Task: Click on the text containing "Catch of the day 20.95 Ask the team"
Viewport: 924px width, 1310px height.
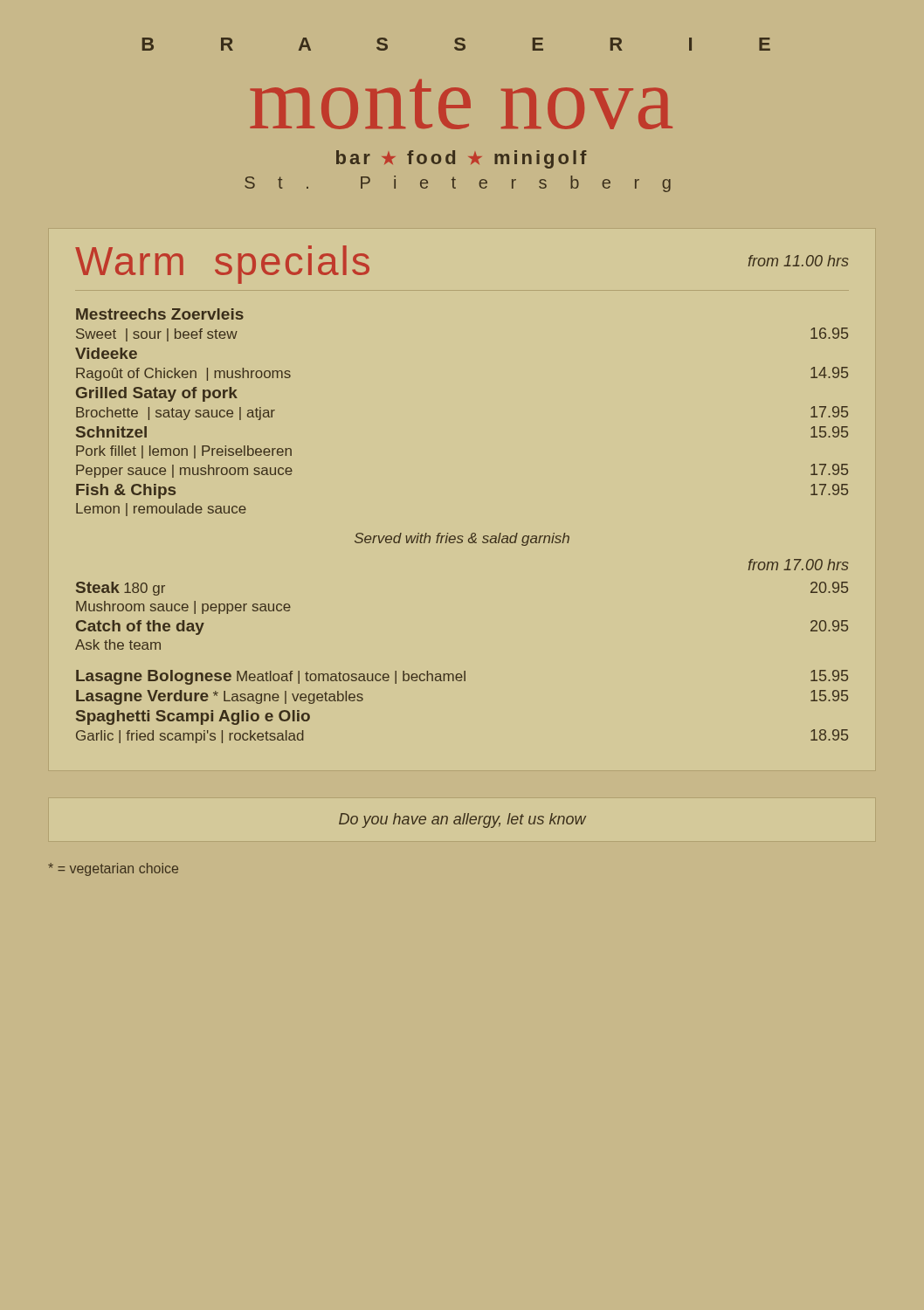Action: [x=138, y=627]
